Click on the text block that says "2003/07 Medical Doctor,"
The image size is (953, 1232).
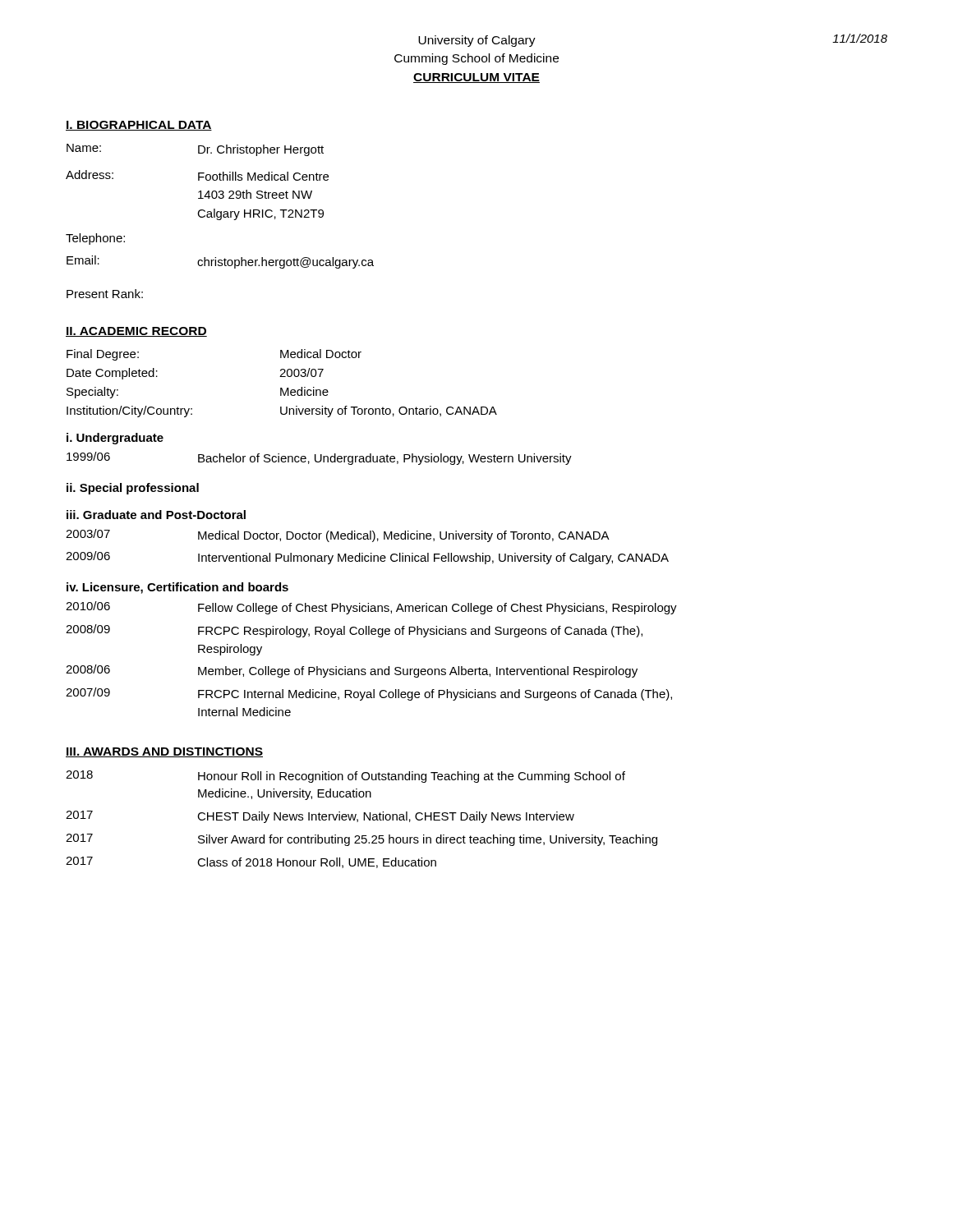[476, 535]
